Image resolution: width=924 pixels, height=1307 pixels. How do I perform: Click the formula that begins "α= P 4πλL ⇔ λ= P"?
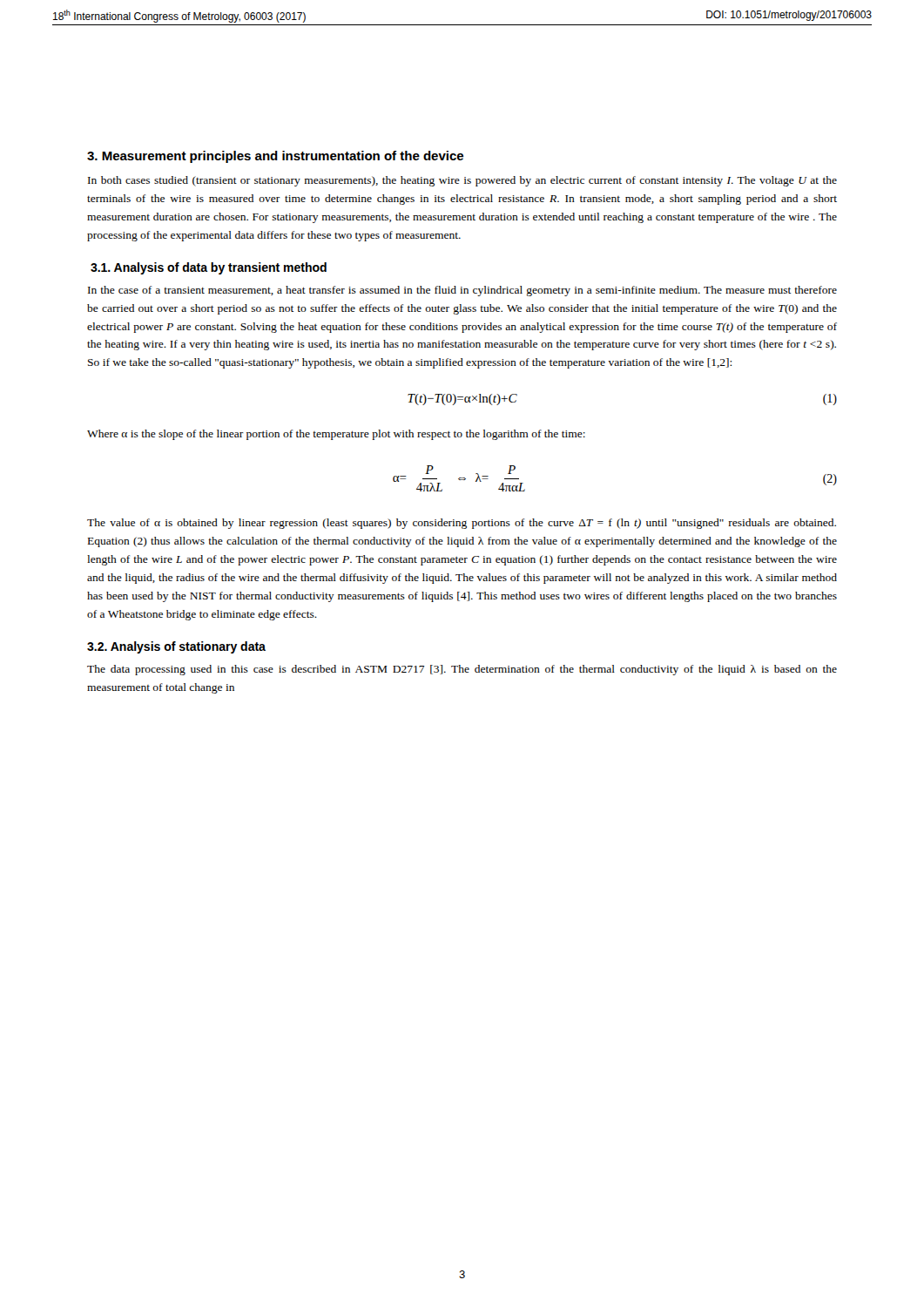tap(429, 479)
